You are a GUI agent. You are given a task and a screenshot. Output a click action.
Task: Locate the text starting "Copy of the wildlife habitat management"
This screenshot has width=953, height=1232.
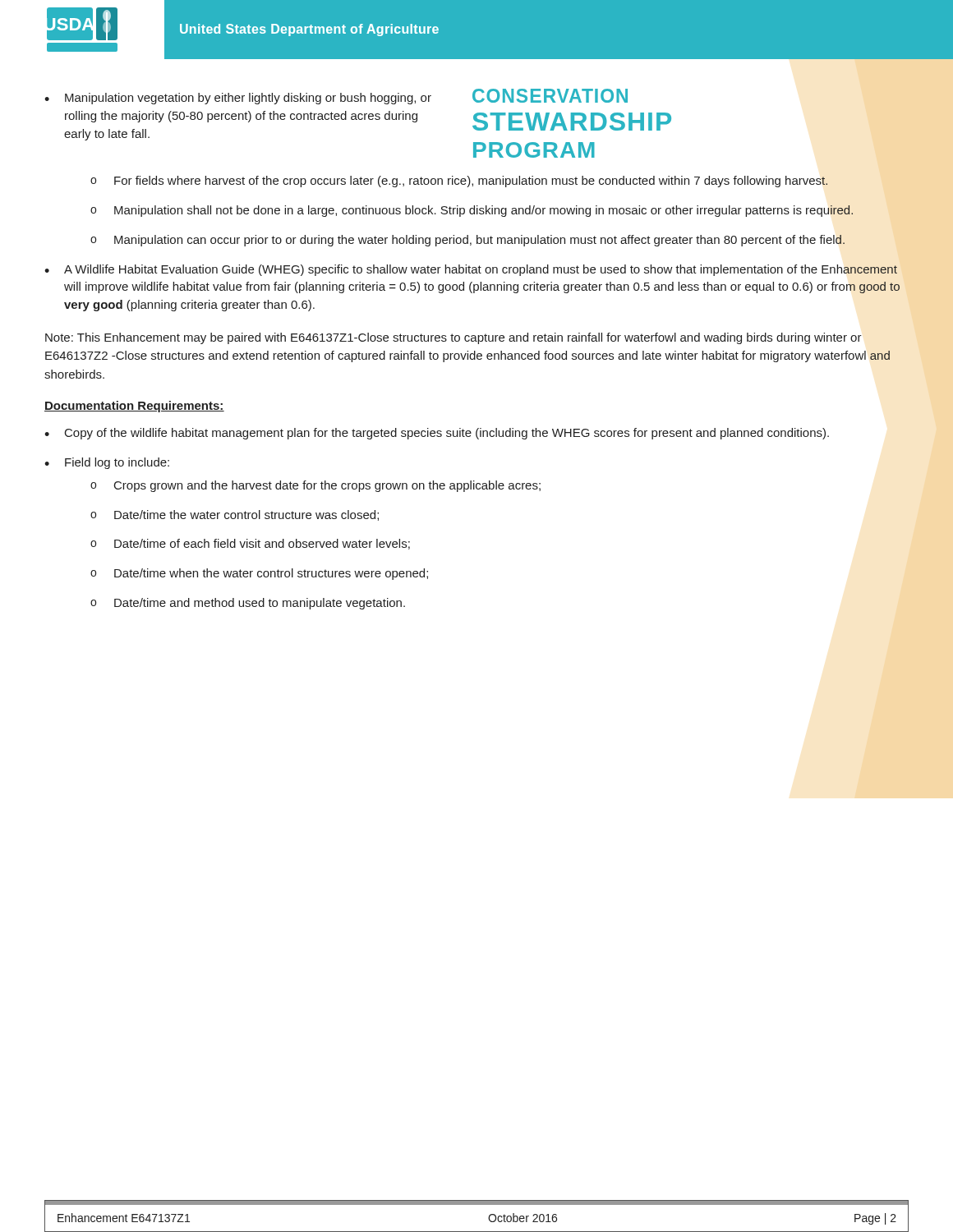(447, 433)
